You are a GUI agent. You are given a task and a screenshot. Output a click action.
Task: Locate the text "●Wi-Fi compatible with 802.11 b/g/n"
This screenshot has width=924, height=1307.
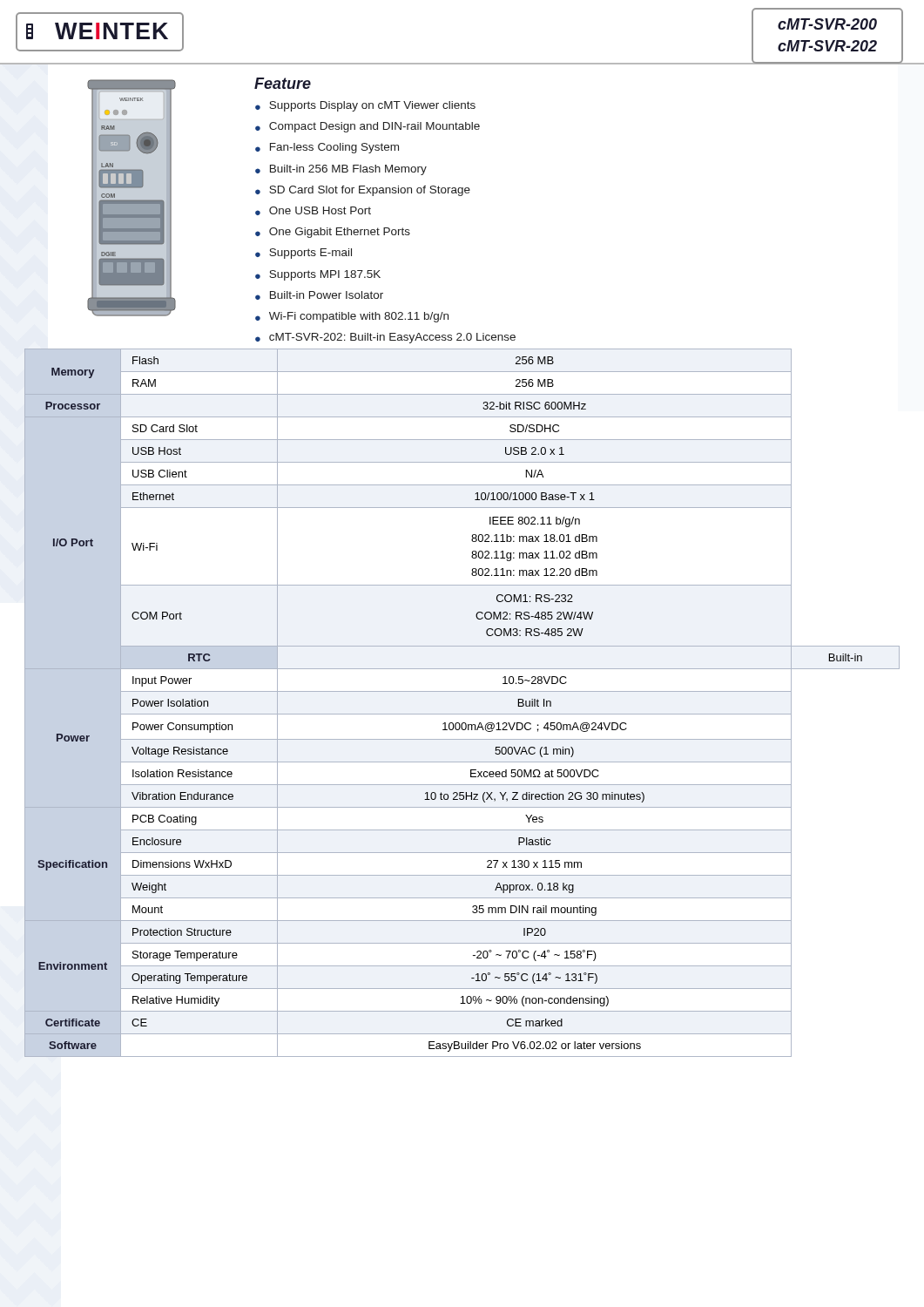[x=352, y=318]
